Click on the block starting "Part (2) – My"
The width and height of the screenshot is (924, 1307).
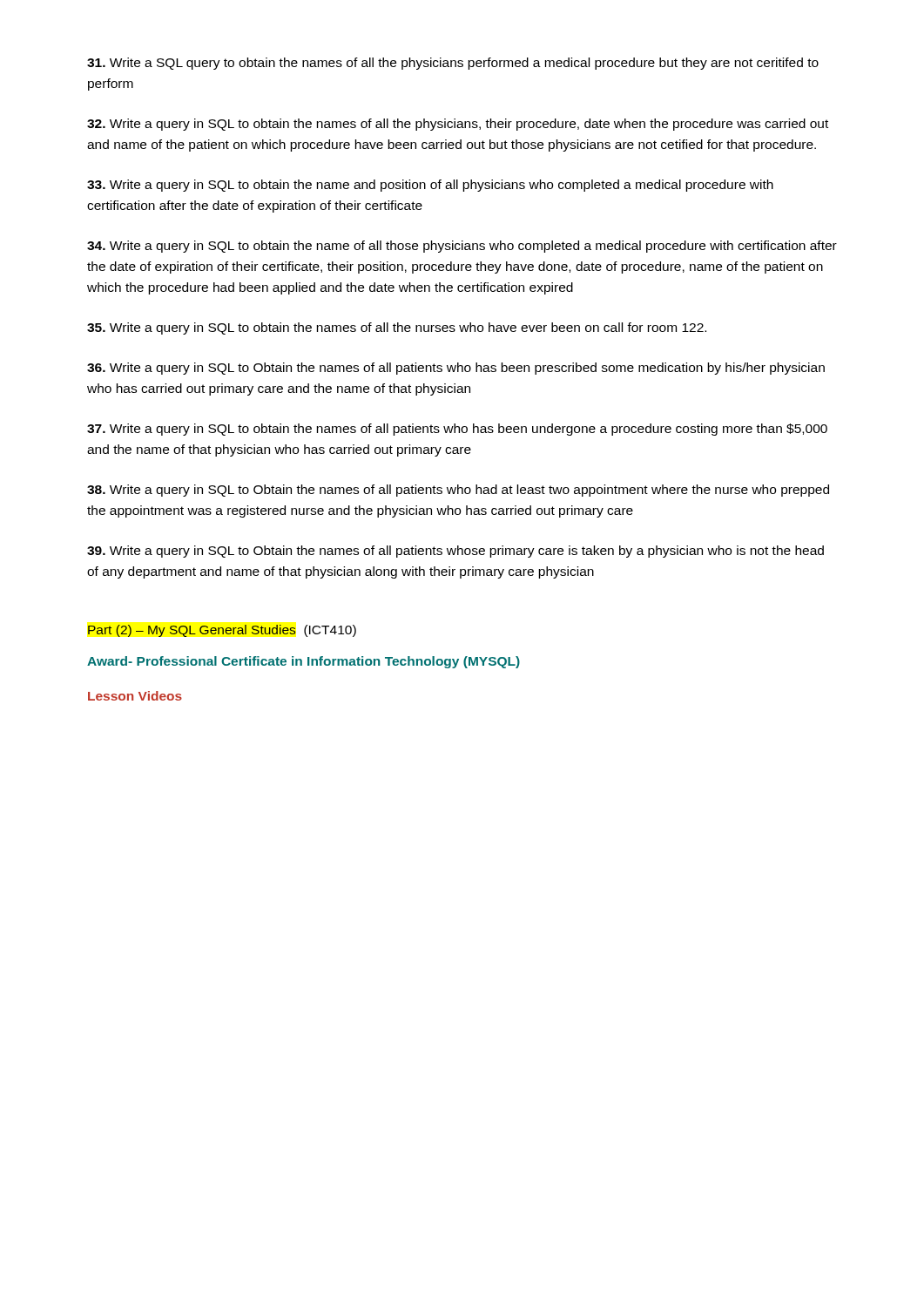222,630
